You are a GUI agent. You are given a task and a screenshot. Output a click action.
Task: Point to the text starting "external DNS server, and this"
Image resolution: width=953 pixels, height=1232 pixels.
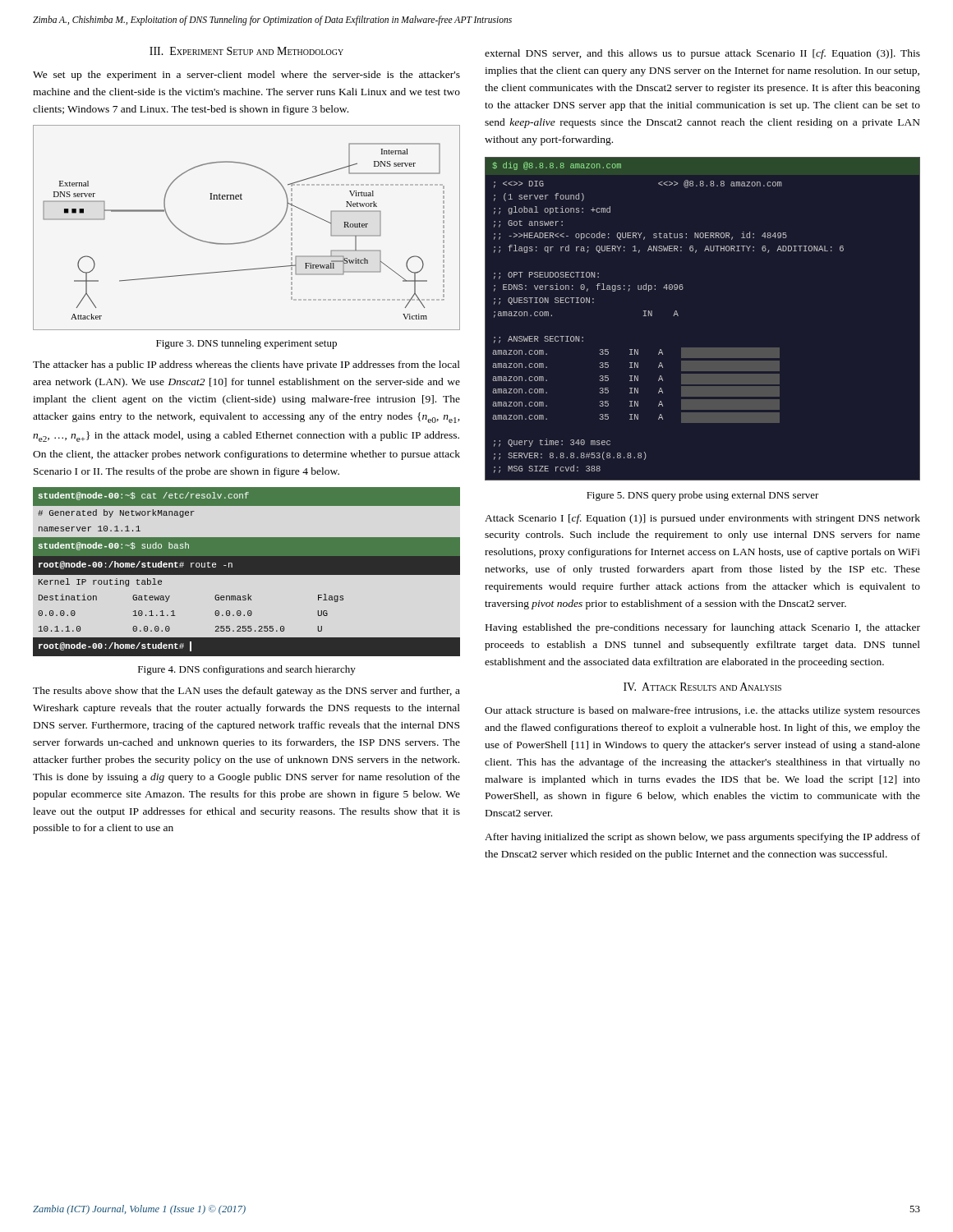(x=702, y=96)
